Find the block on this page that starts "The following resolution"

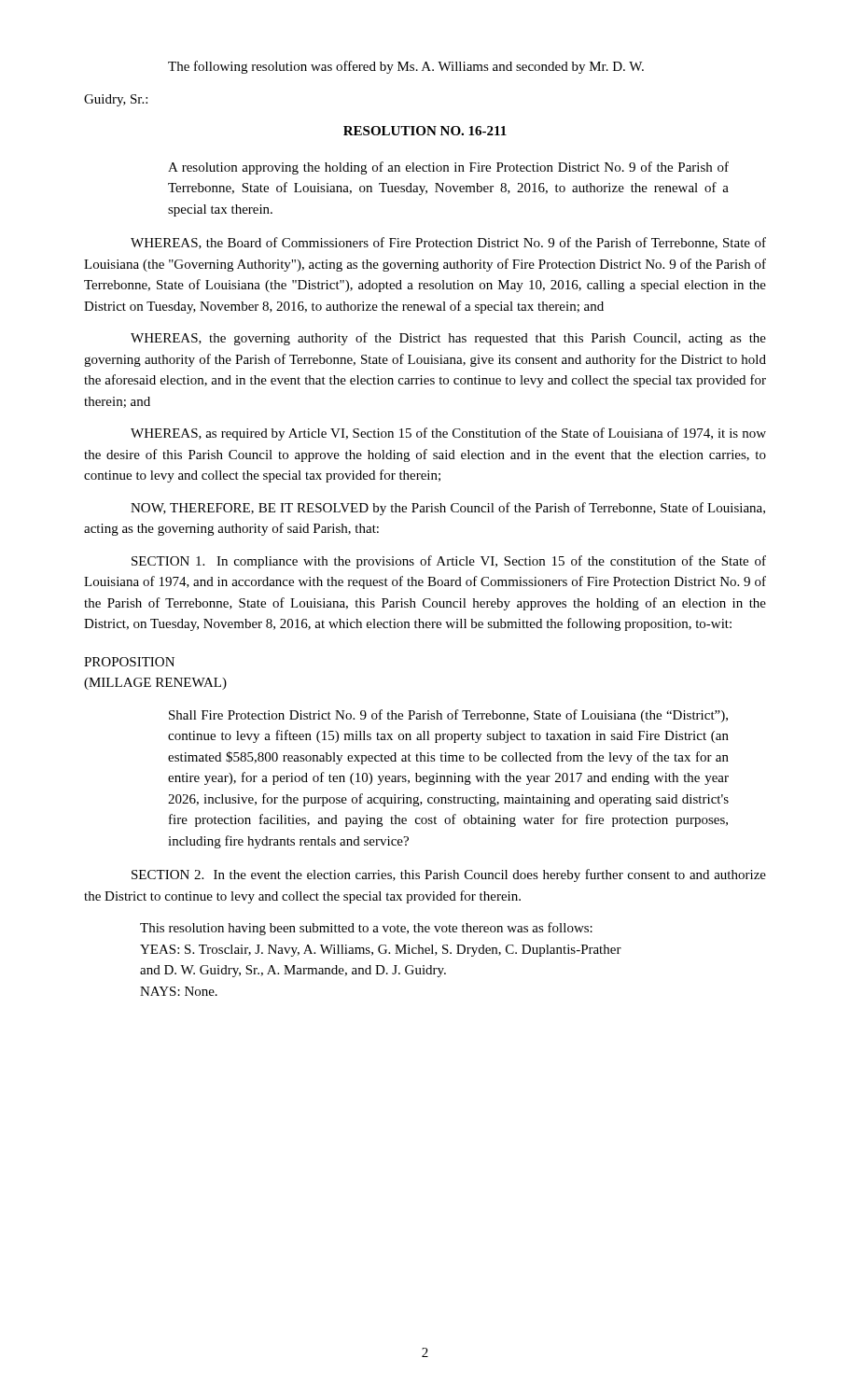(406, 67)
